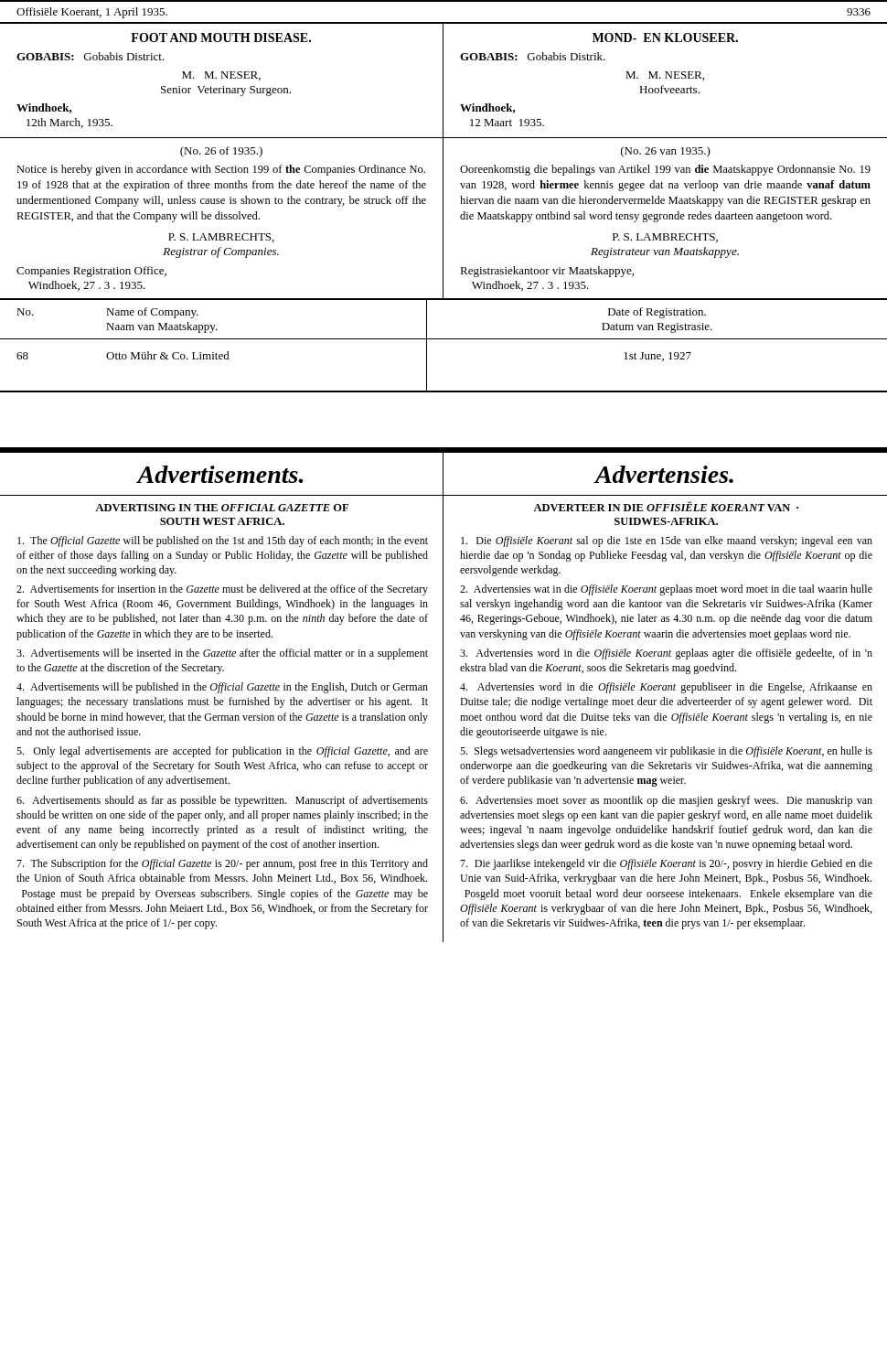887x1372 pixels.
Task: Locate the text block starting "6. Advertisements should as far as possible be"
Action: 222,822
